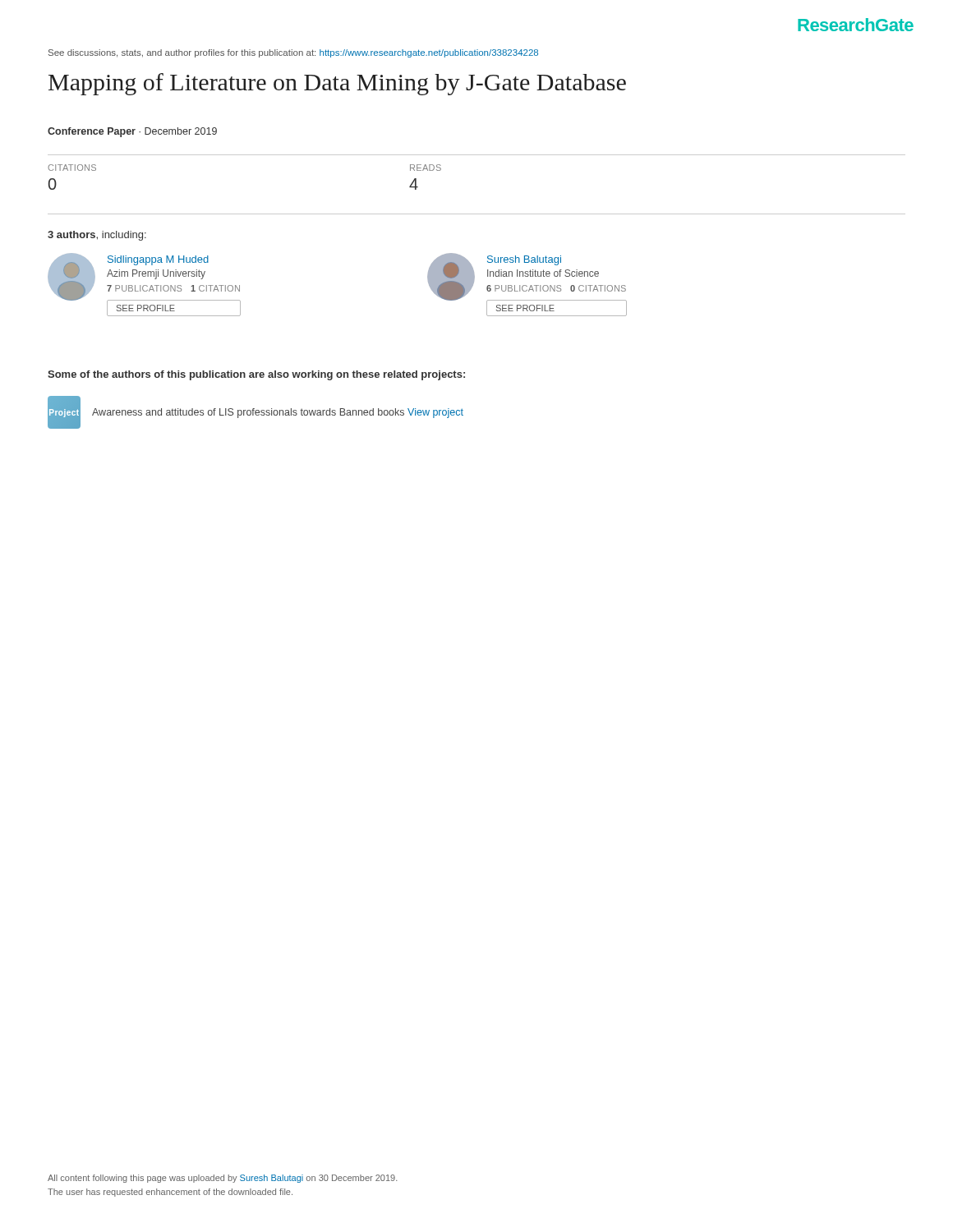The height and width of the screenshot is (1232, 953).
Task: Find the text block containing "Sidlingappa M Huded Azim Premji University 7 PUBLICATIONS"
Action: [x=144, y=285]
